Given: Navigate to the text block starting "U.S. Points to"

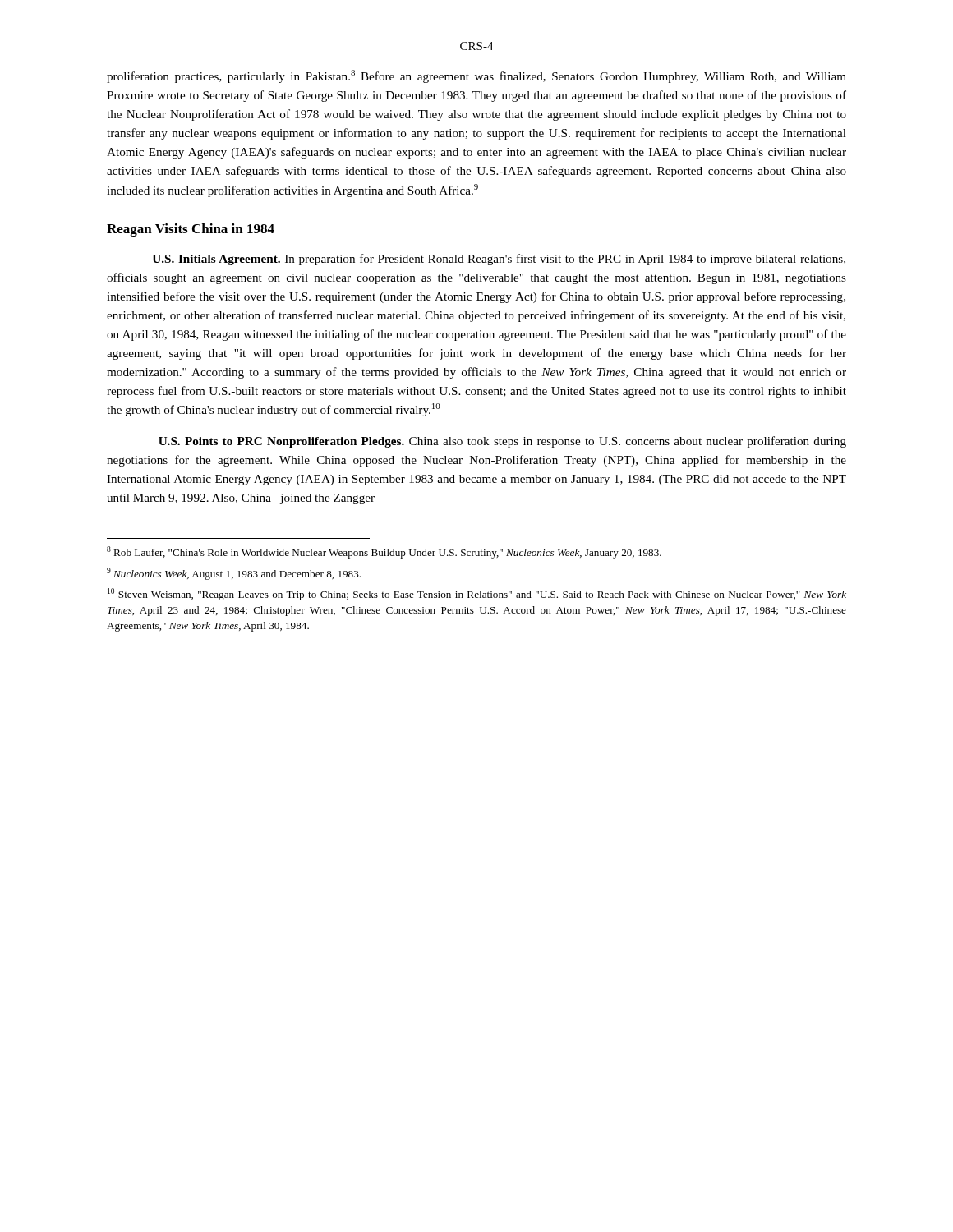Looking at the screenshot, I should (x=476, y=469).
